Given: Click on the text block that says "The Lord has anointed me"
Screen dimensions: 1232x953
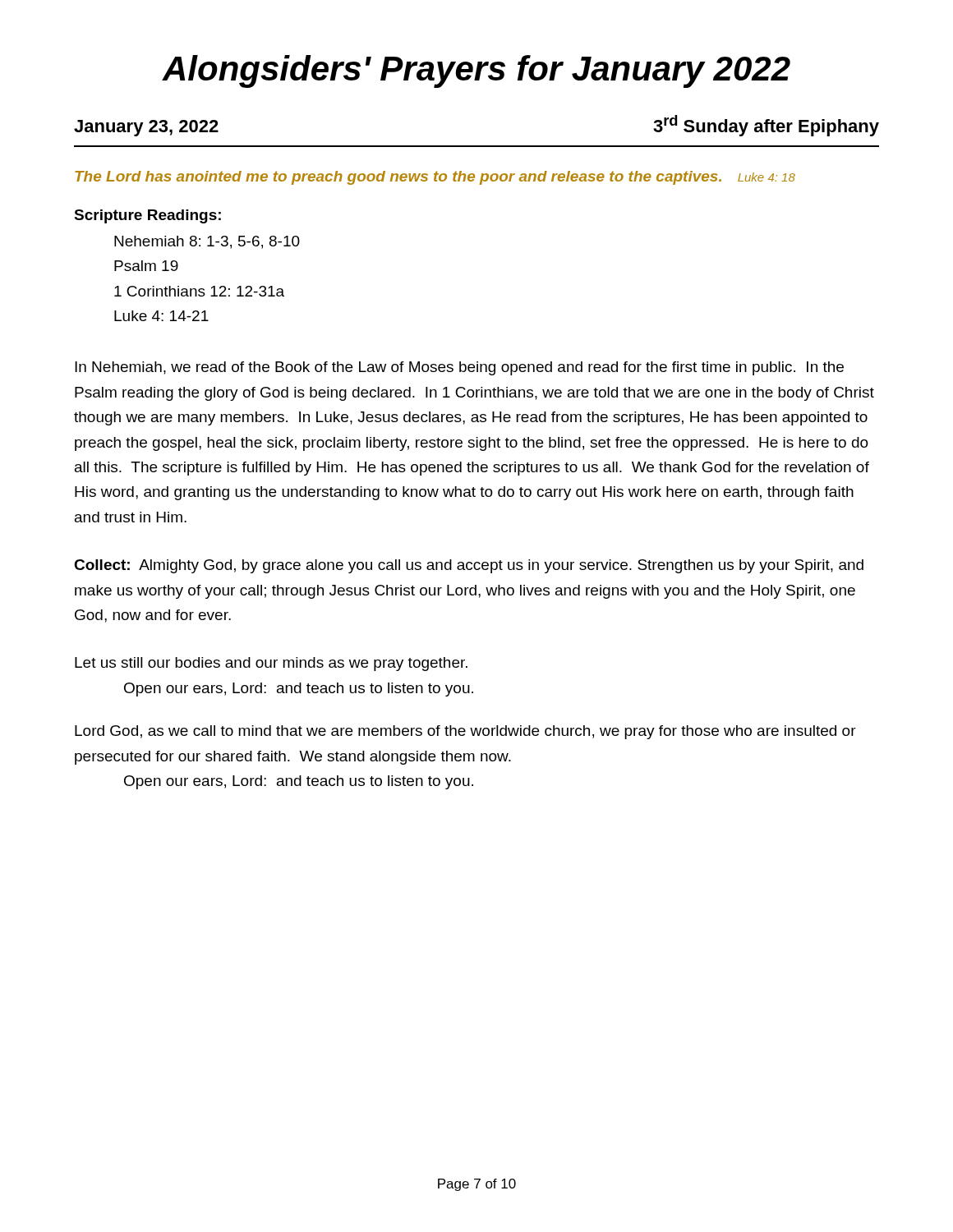Looking at the screenshot, I should 435,176.
